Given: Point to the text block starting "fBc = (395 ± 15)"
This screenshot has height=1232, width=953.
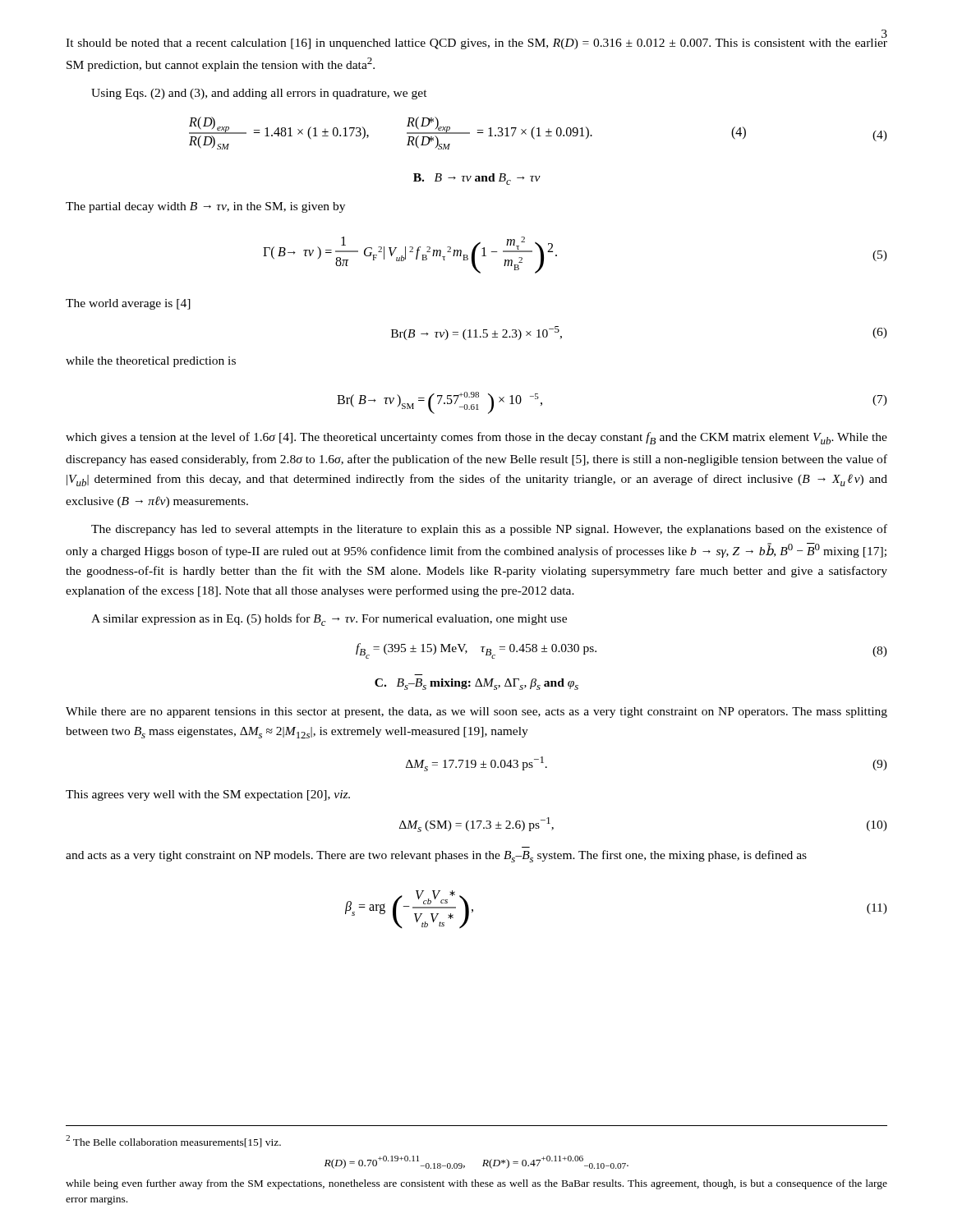Looking at the screenshot, I should 488,651.
